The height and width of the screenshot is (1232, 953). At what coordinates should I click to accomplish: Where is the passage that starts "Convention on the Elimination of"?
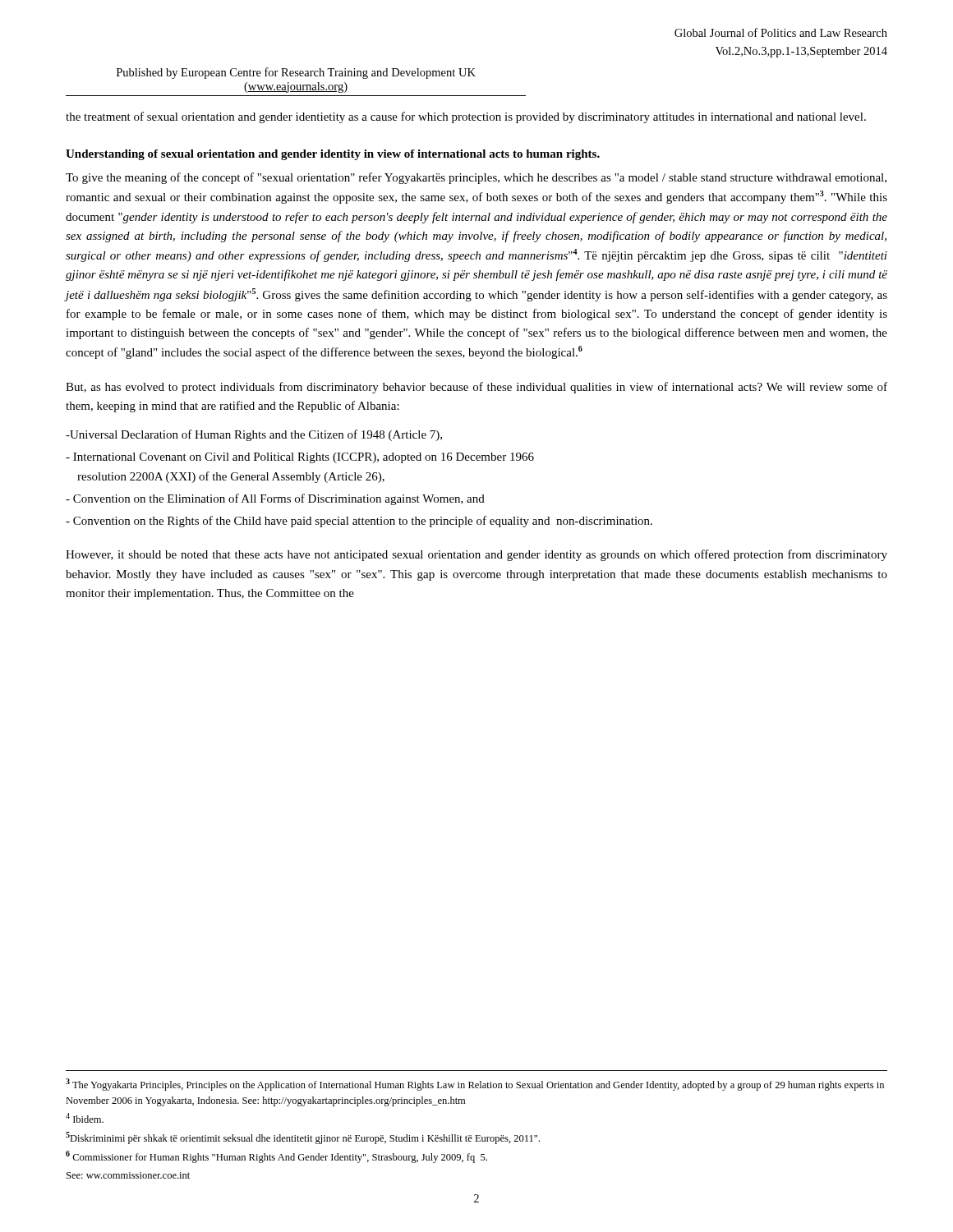point(275,498)
